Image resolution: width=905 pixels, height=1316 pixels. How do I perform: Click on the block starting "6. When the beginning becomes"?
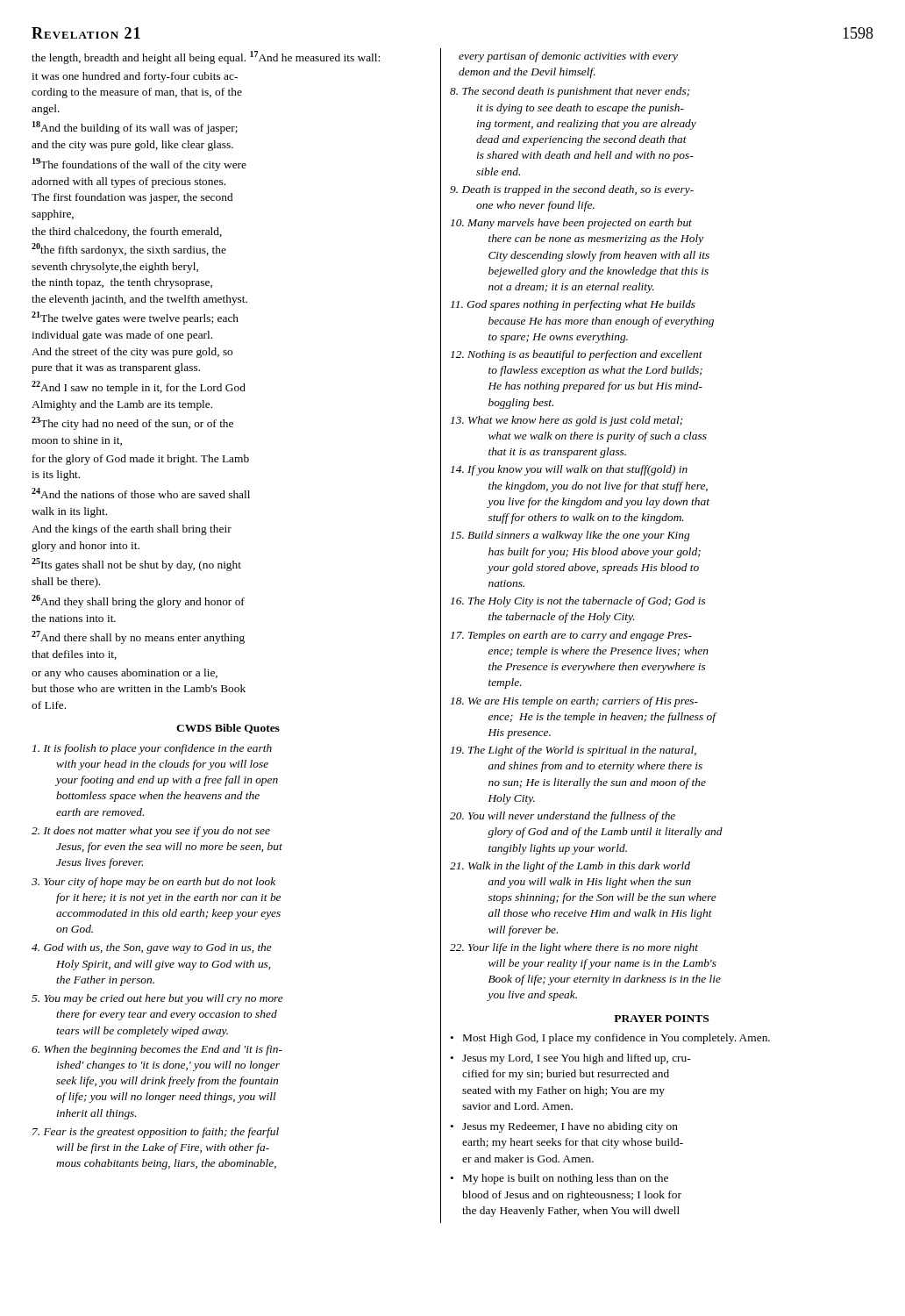click(157, 1081)
